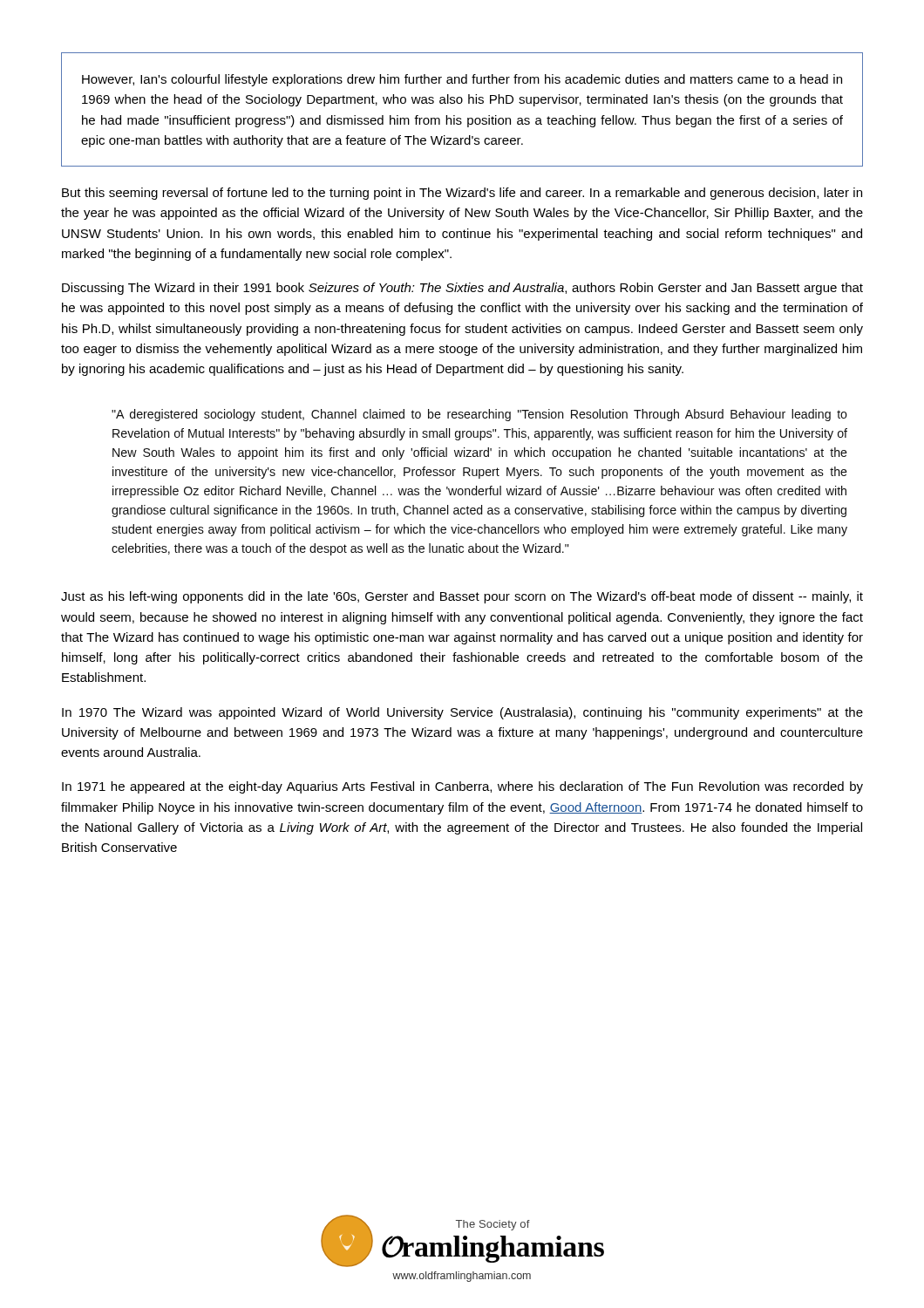Locate the logo
924x1308 pixels.
click(462, 1248)
